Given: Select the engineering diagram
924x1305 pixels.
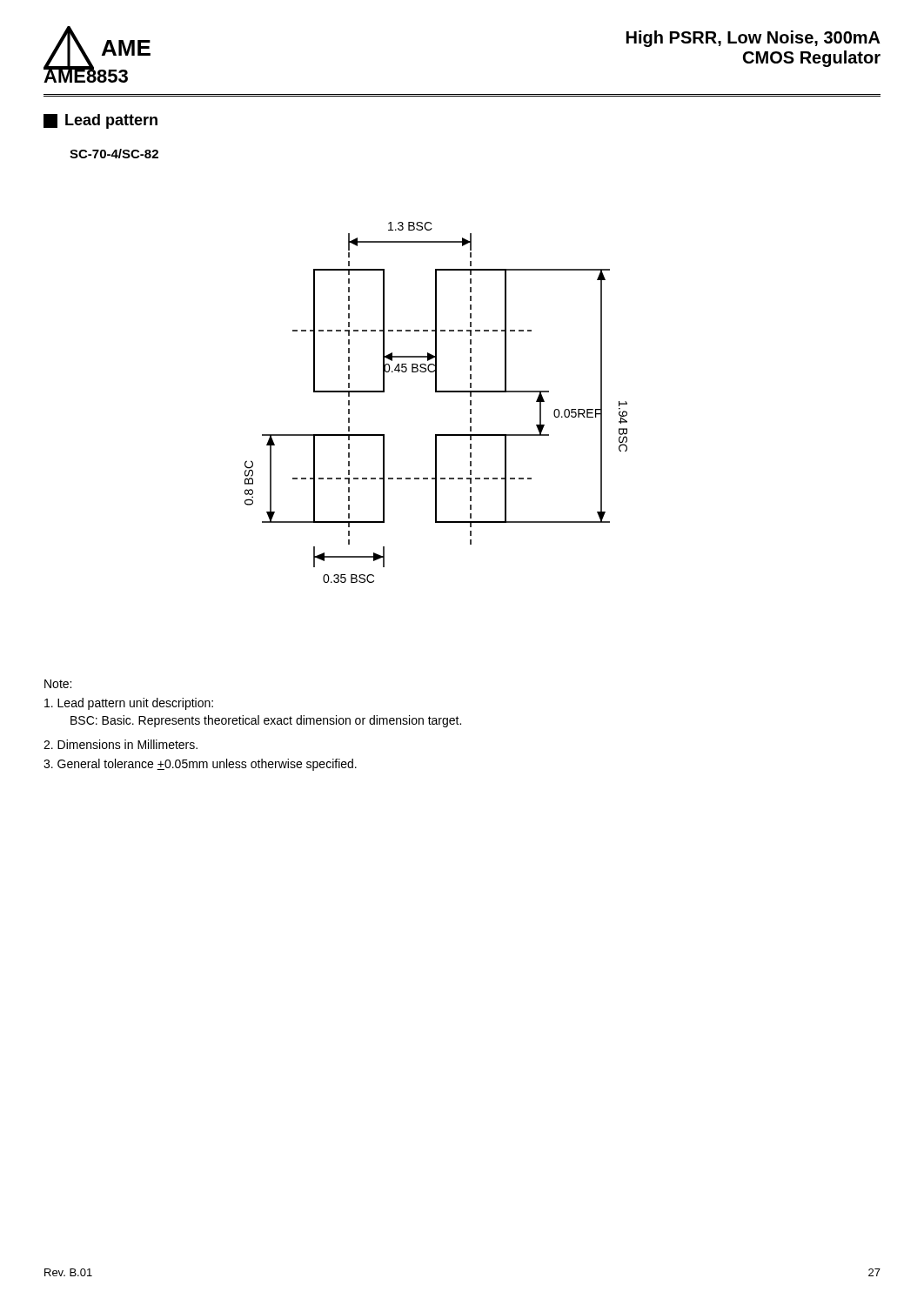Looking at the screenshot, I should [x=462, y=396].
